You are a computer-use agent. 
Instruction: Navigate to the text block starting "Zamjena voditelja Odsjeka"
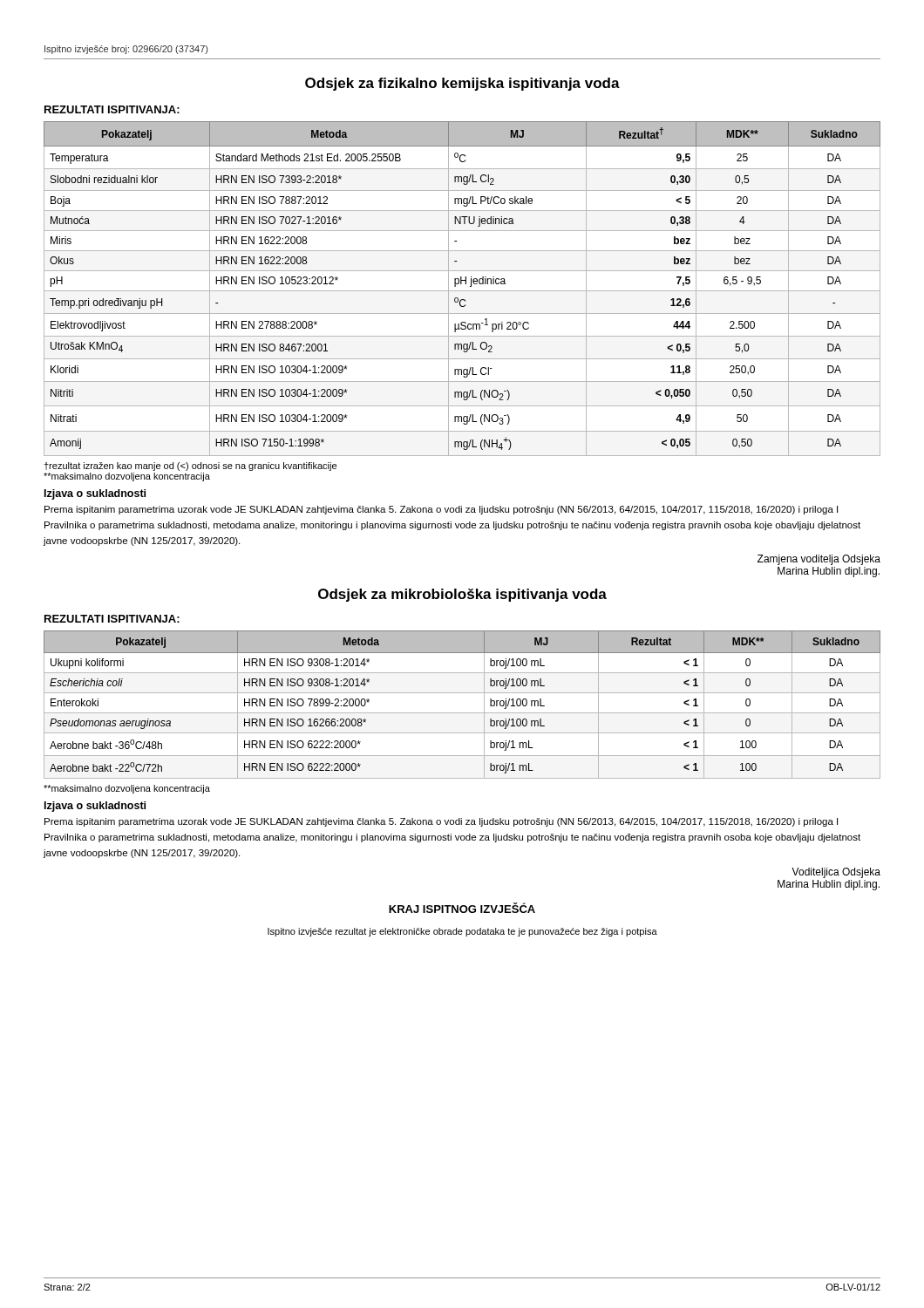(819, 565)
